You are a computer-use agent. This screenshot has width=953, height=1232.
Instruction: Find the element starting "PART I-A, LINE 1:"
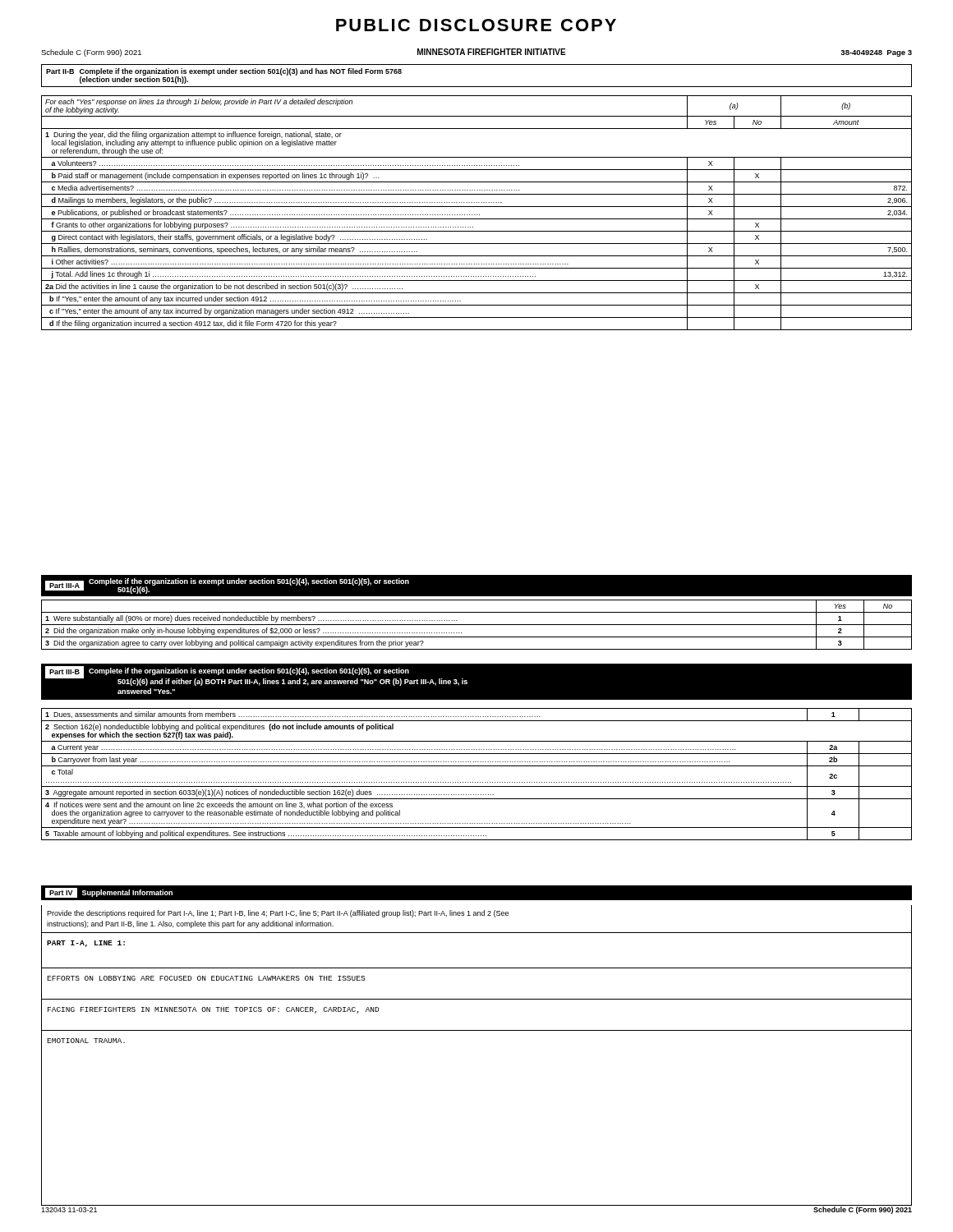[87, 943]
